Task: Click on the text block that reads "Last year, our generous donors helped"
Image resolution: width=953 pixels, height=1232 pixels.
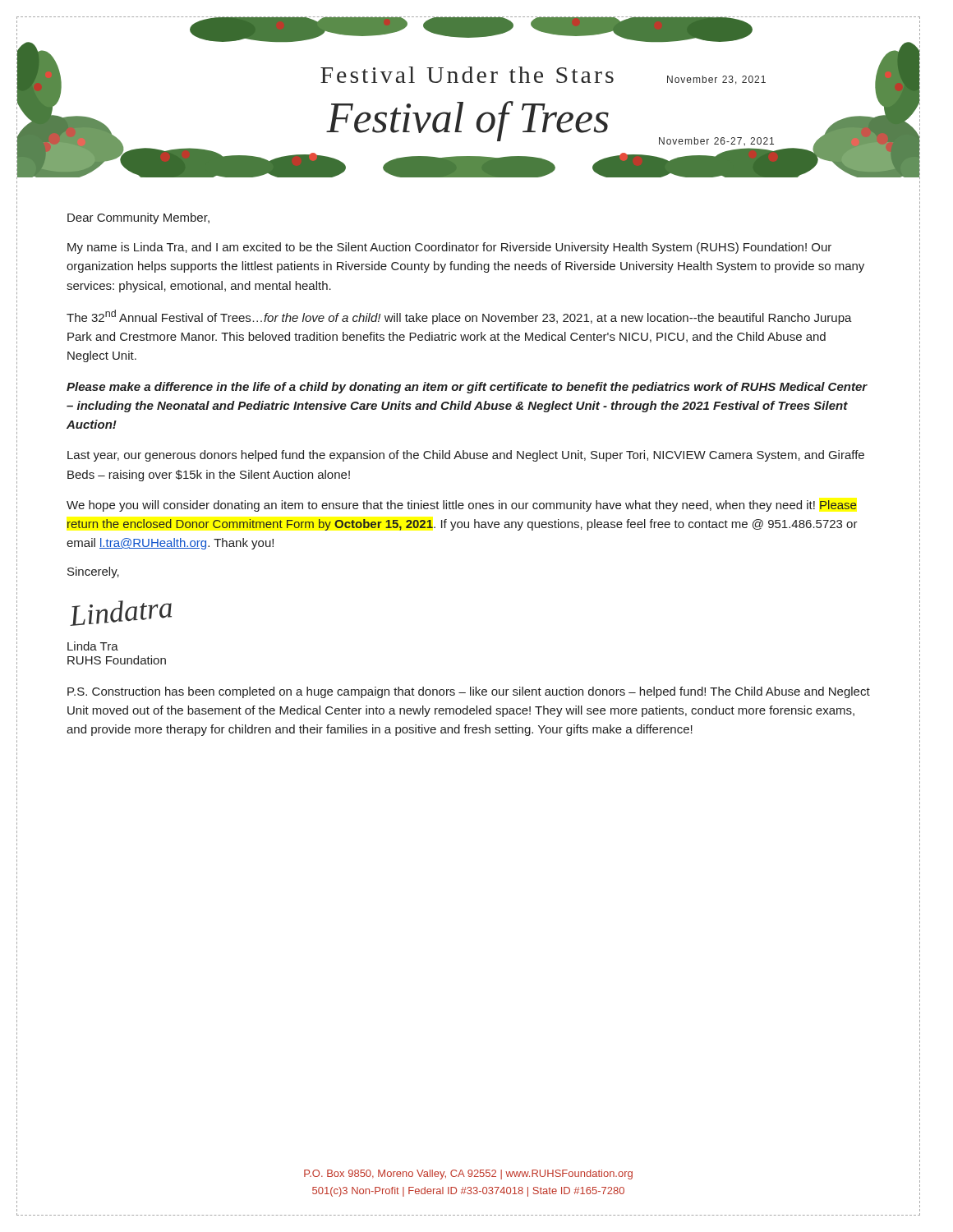Action: [468, 464]
